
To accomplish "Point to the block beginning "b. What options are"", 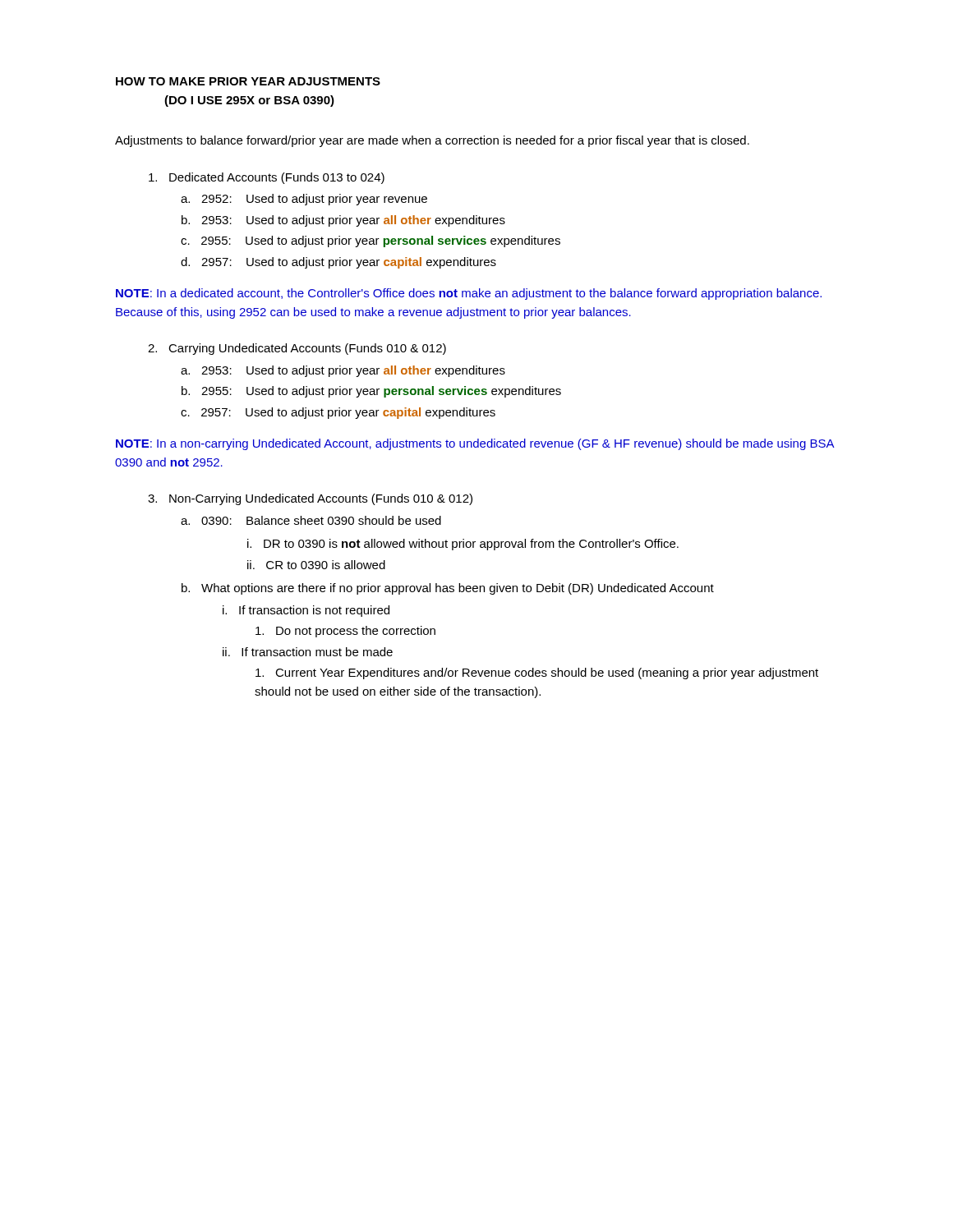I will tap(447, 588).
